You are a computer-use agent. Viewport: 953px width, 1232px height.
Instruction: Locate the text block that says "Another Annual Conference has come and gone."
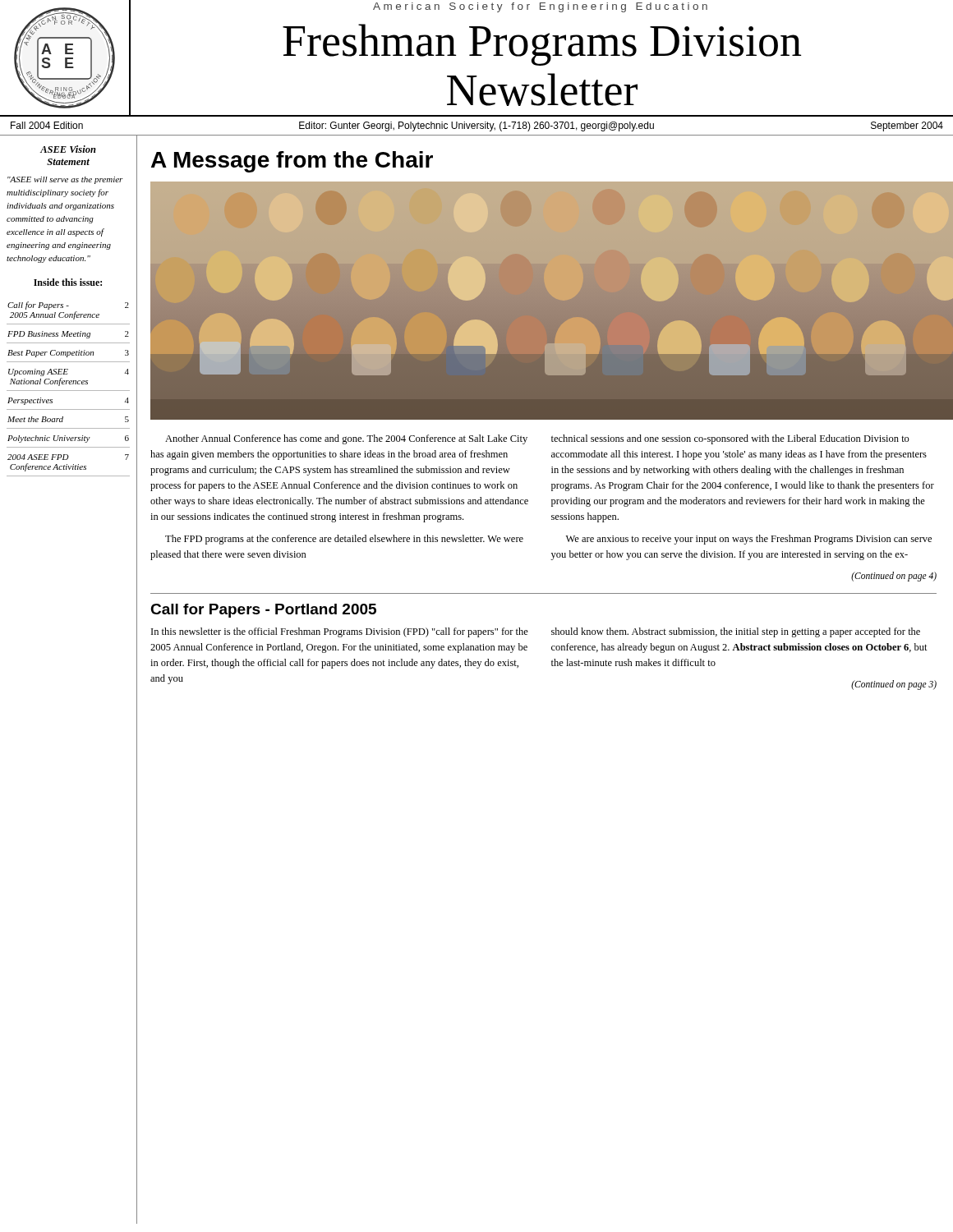pos(343,497)
